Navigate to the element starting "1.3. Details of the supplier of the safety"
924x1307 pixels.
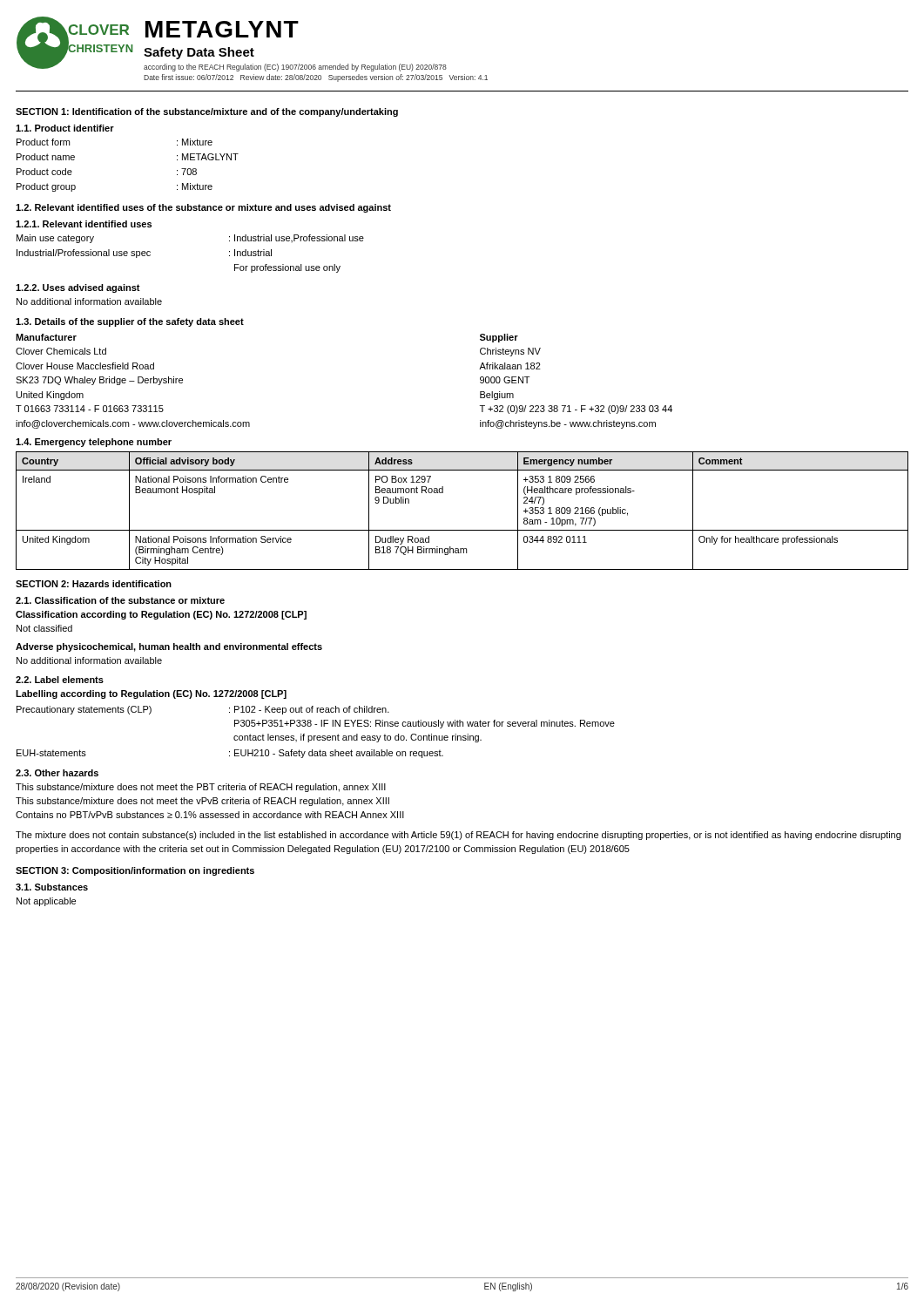point(130,321)
